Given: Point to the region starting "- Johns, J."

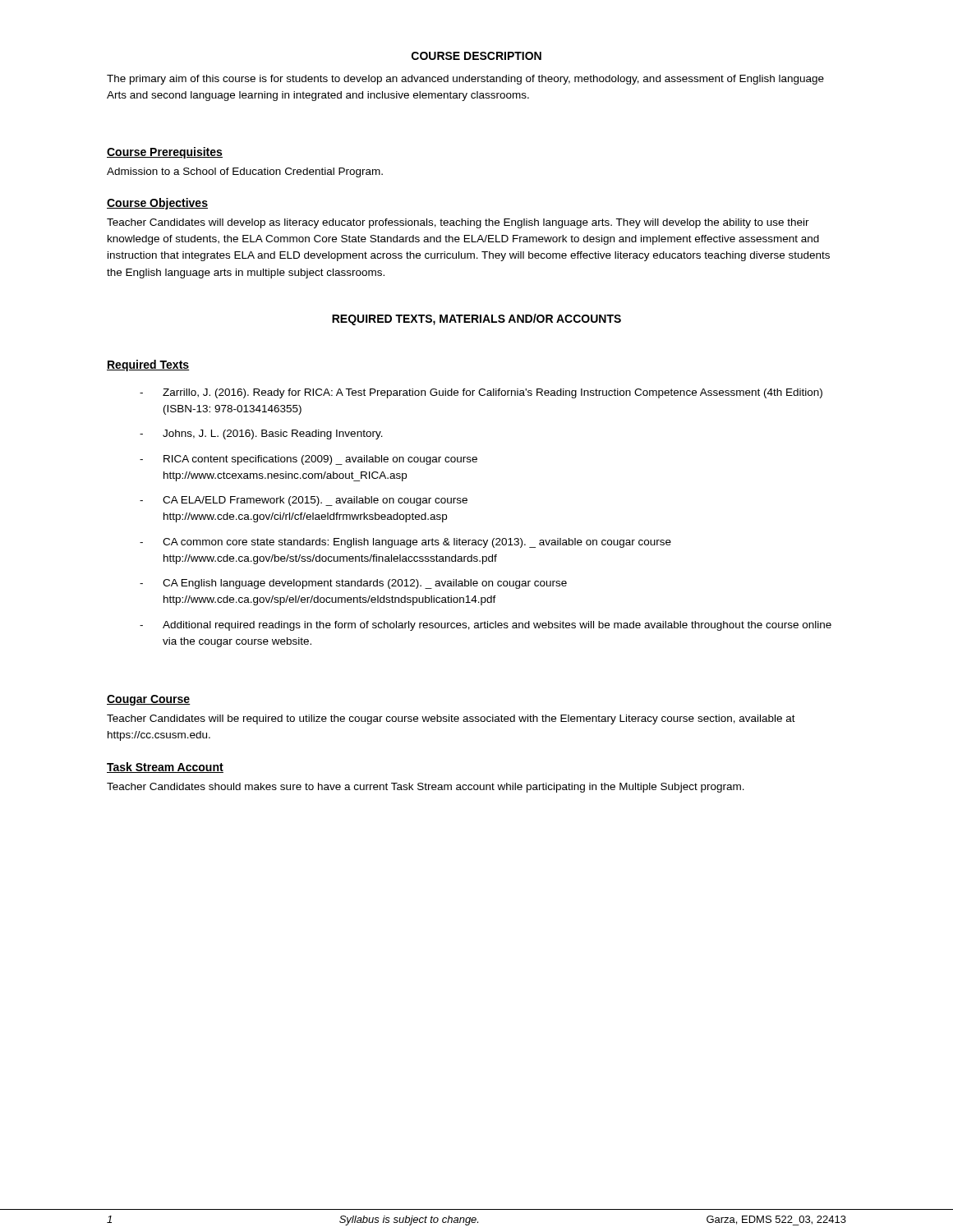Looking at the screenshot, I should click(261, 434).
